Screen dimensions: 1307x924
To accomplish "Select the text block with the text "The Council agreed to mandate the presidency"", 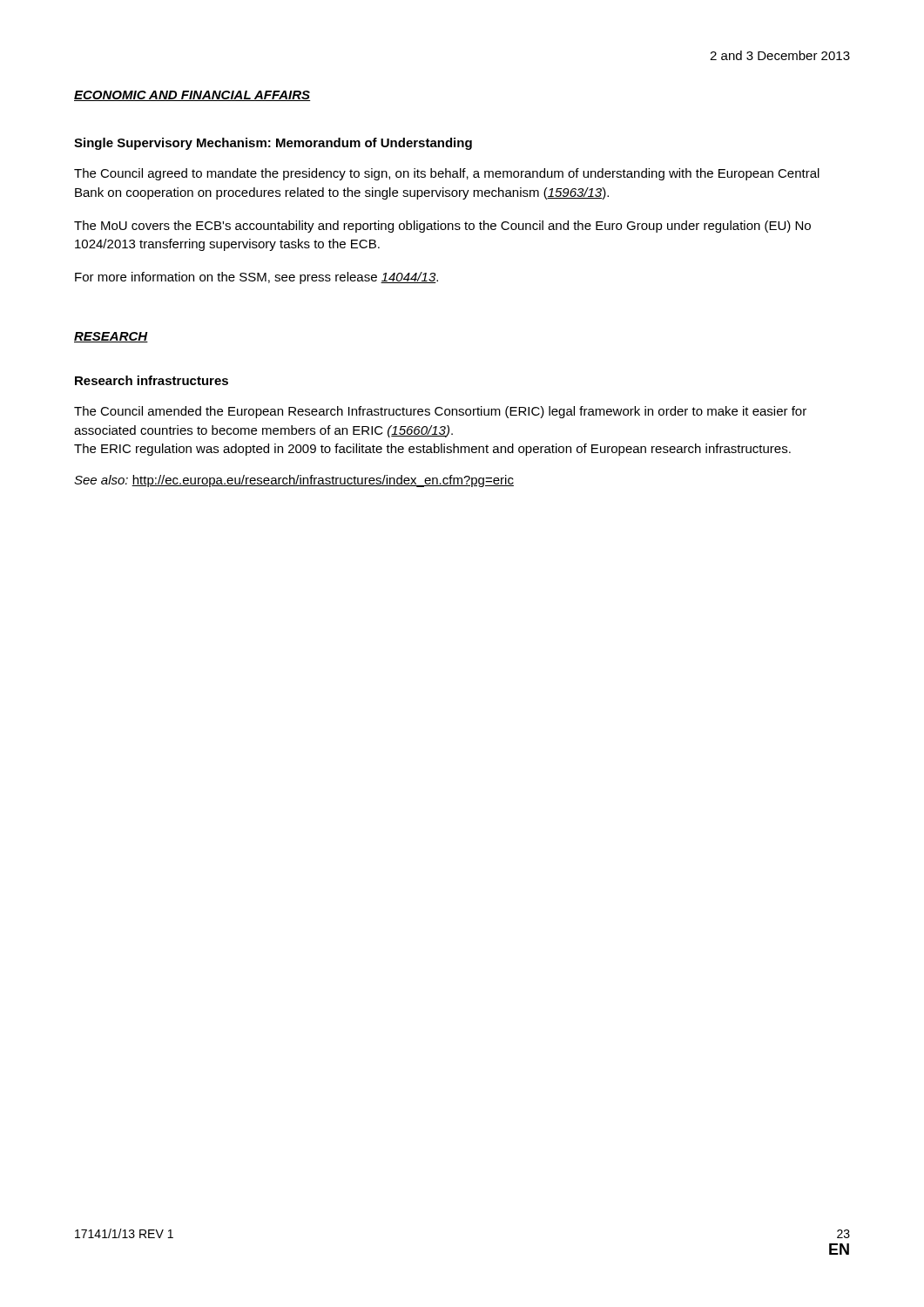I will click(447, 182).
